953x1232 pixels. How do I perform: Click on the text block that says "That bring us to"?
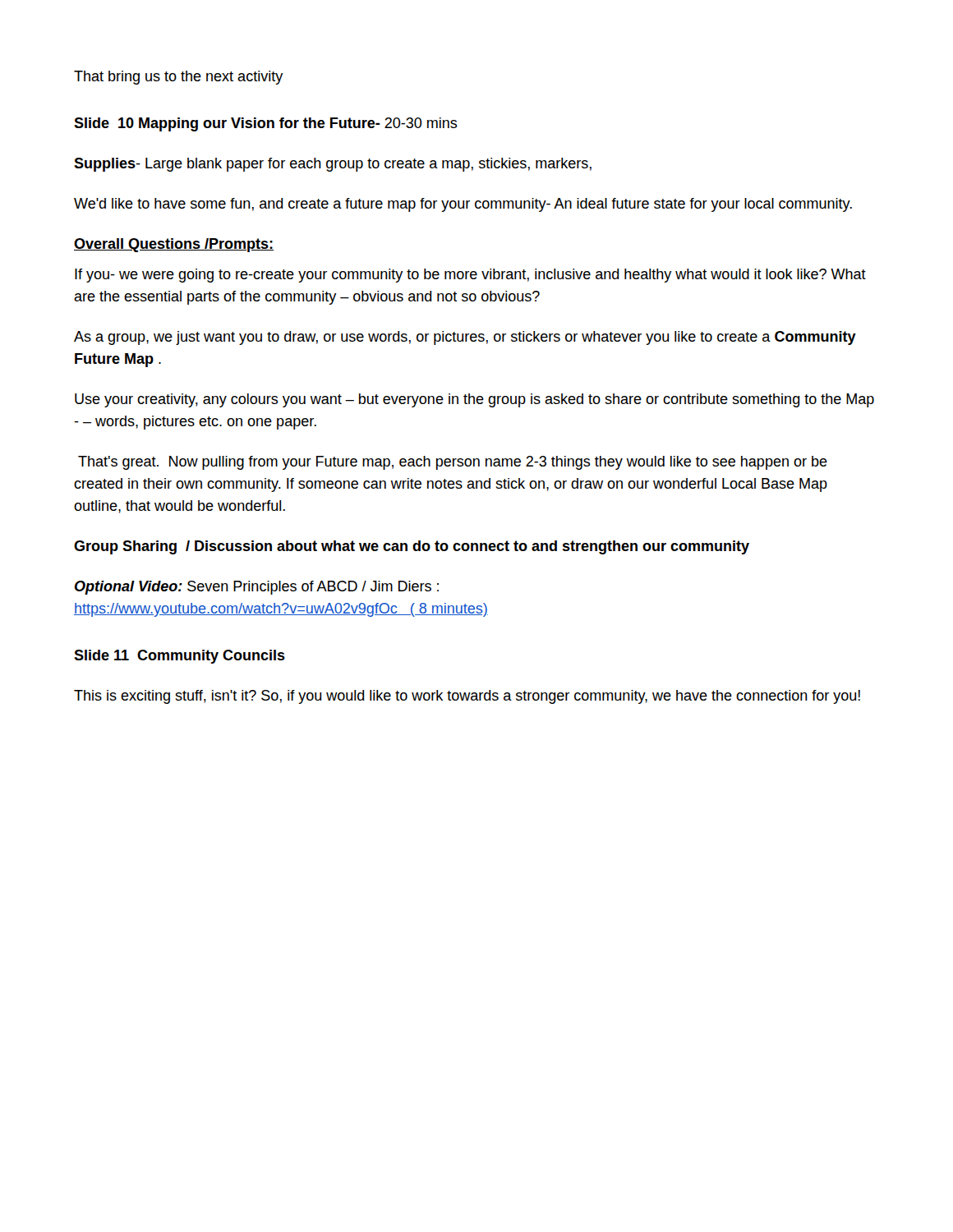point(178,76)
